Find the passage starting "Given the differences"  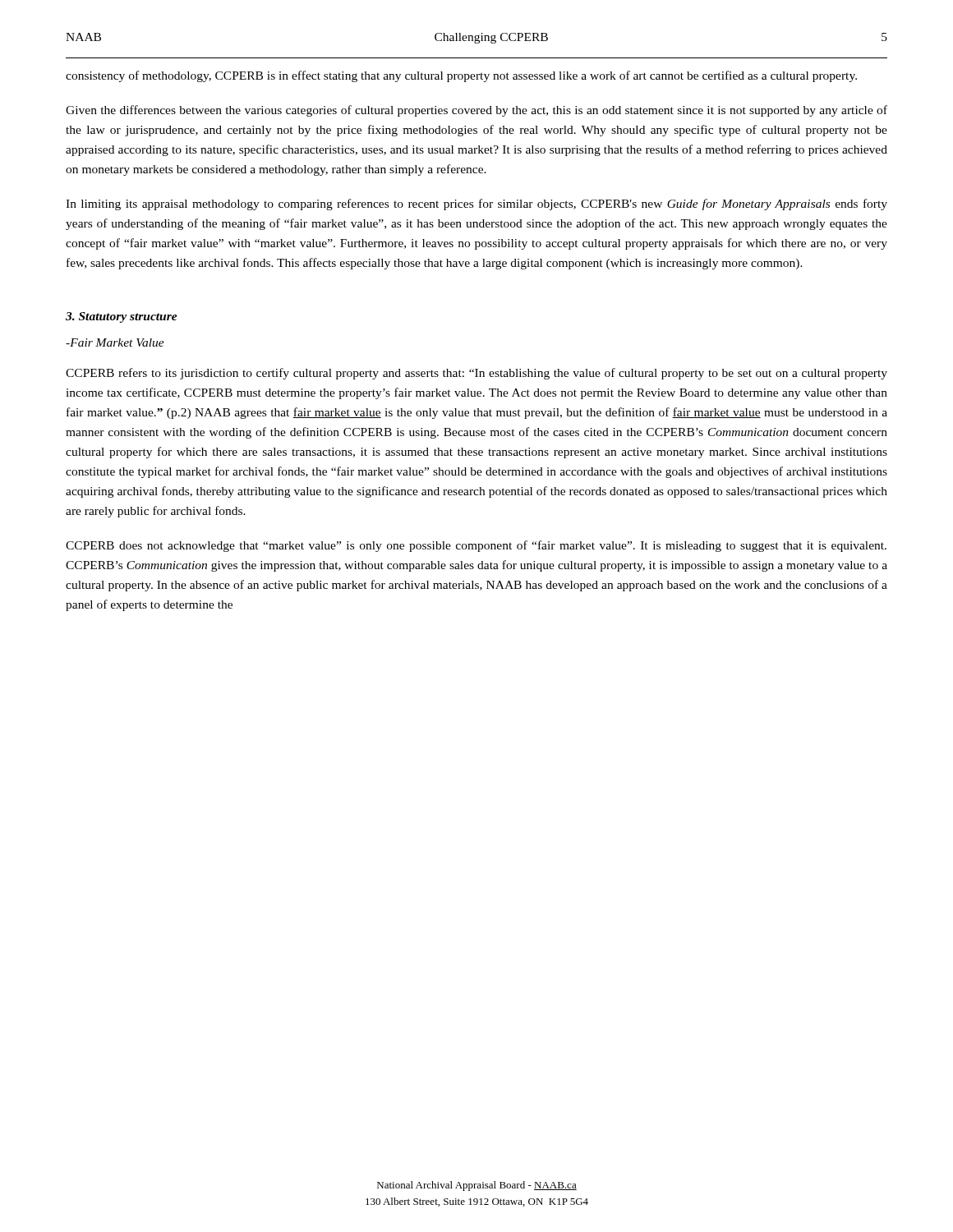point(476,139)
